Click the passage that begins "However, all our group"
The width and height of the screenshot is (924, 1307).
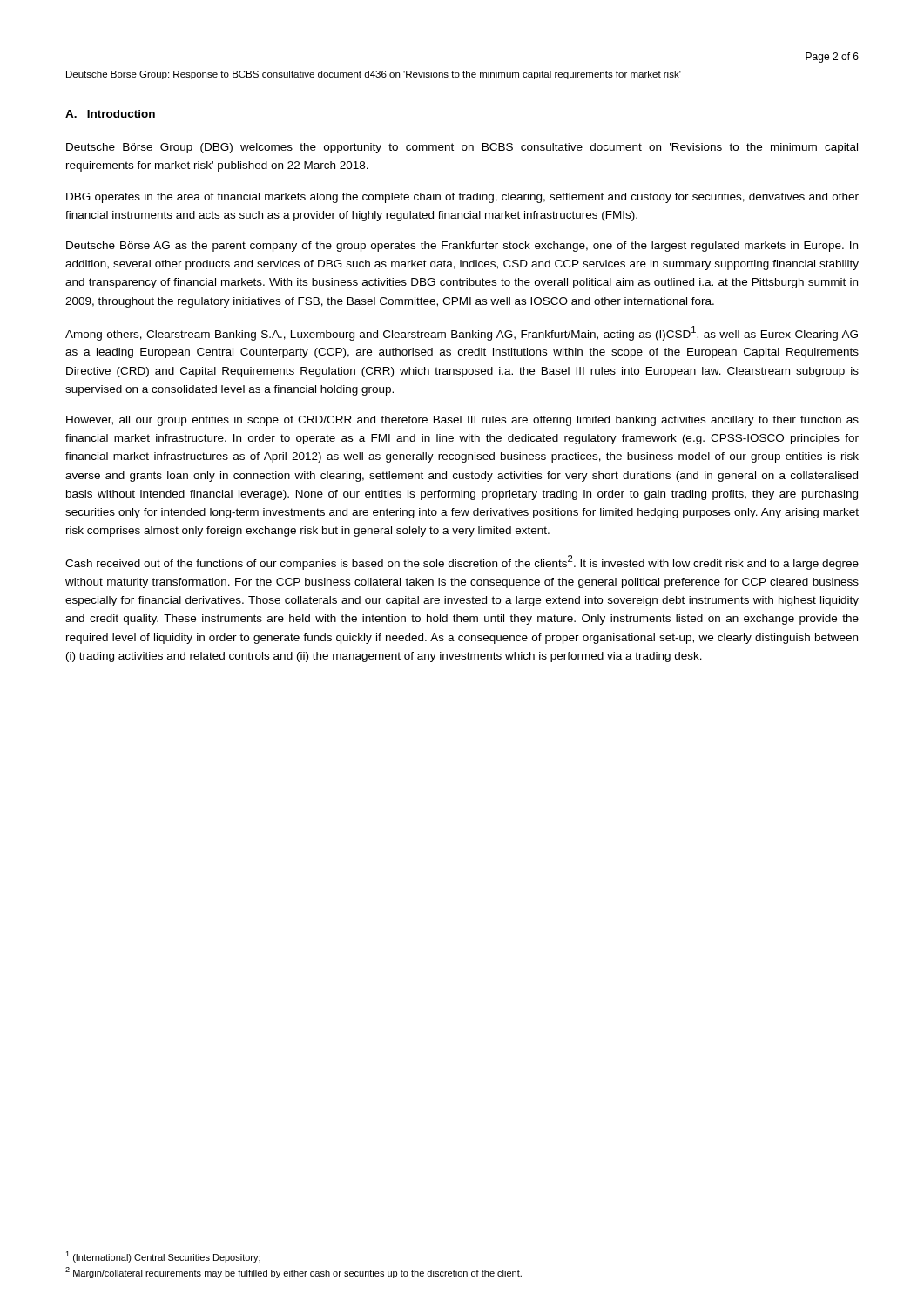[x=462, y=475]
